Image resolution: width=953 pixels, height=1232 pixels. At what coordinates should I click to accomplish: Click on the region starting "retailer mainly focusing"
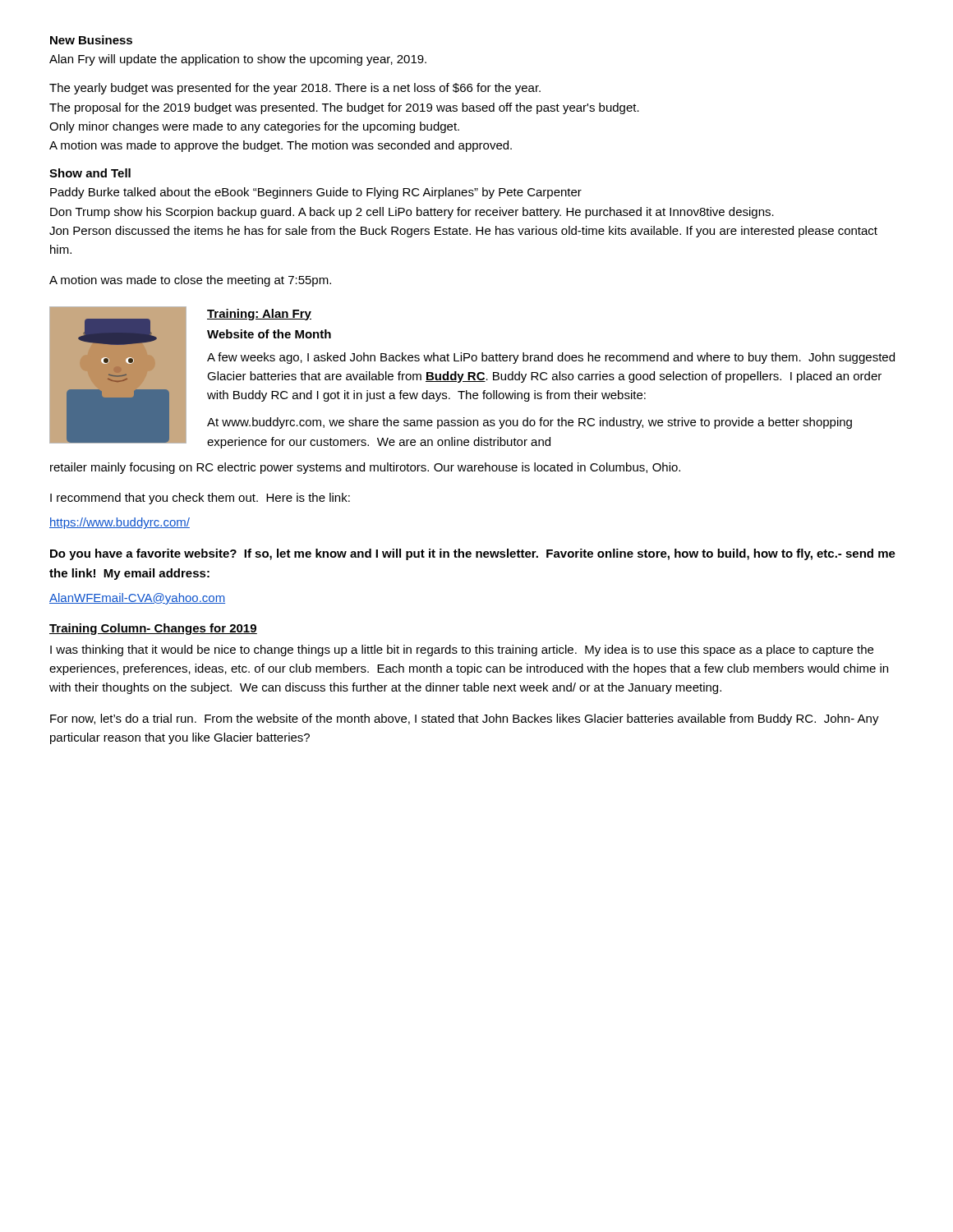pos(365,467)
